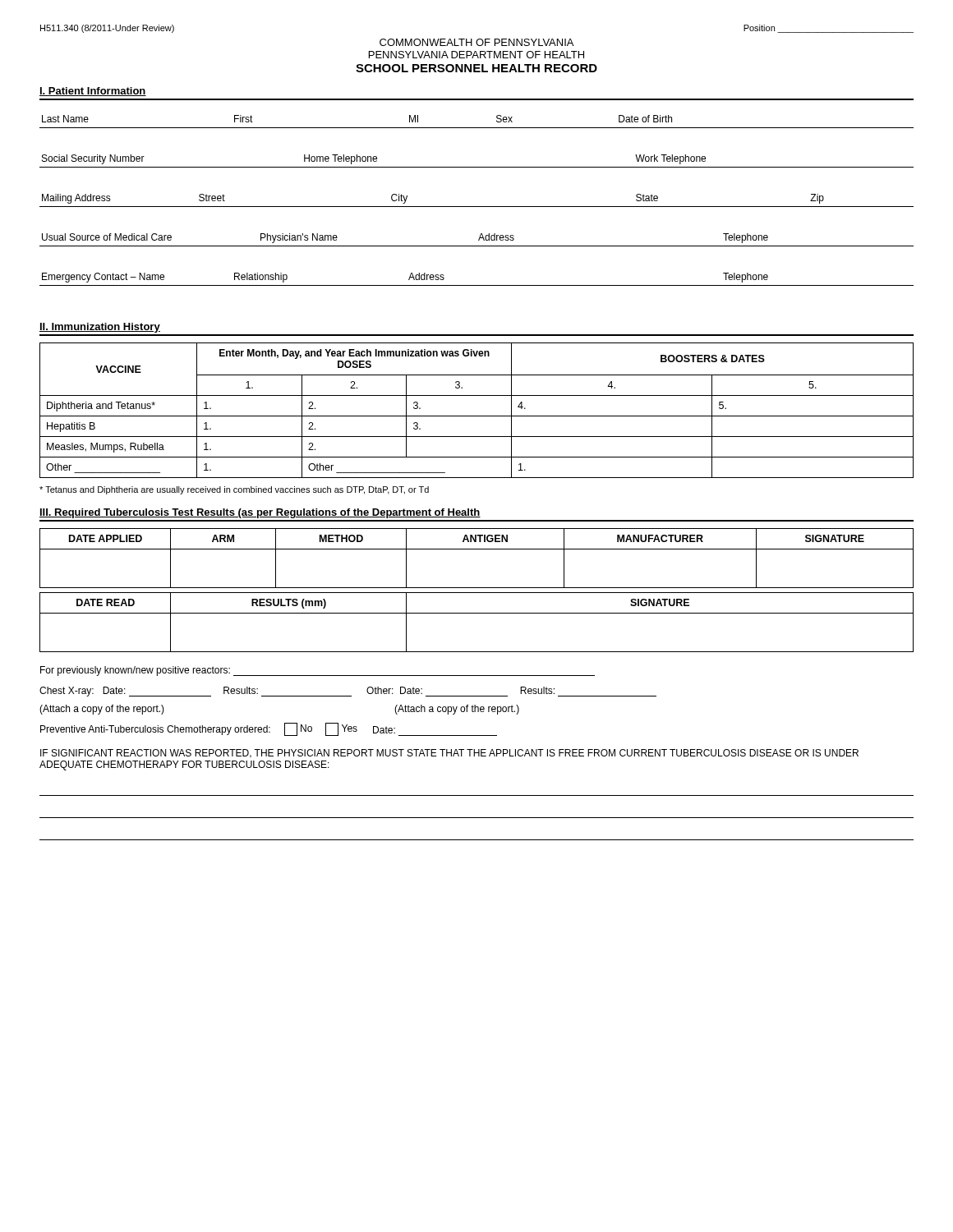Image resolution: width=953 pixels, height=1232 pixels.
Task: Select the table that reads "Physician's Name"
Action: point(476,246)
